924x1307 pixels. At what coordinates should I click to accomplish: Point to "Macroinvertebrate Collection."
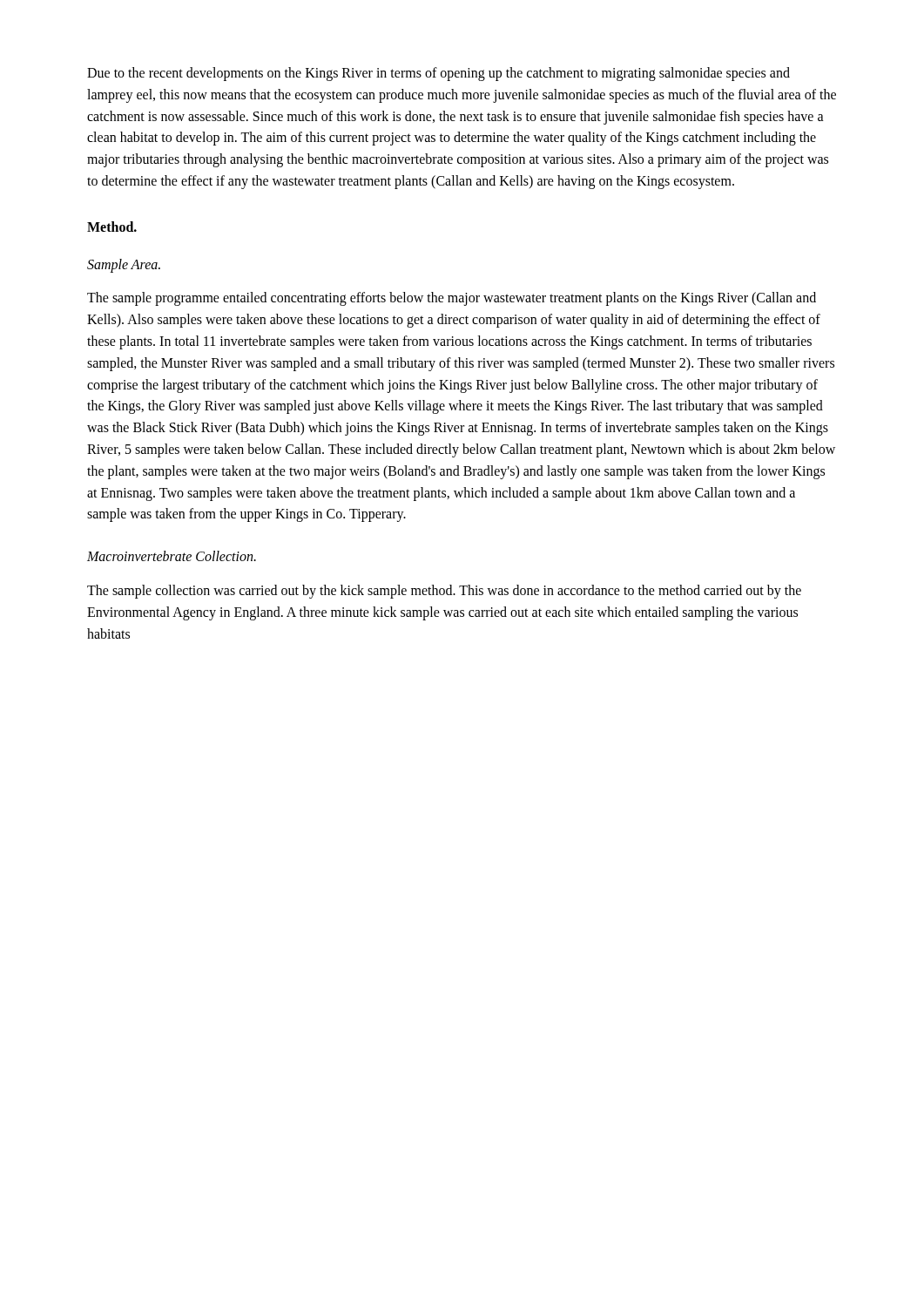172,556
